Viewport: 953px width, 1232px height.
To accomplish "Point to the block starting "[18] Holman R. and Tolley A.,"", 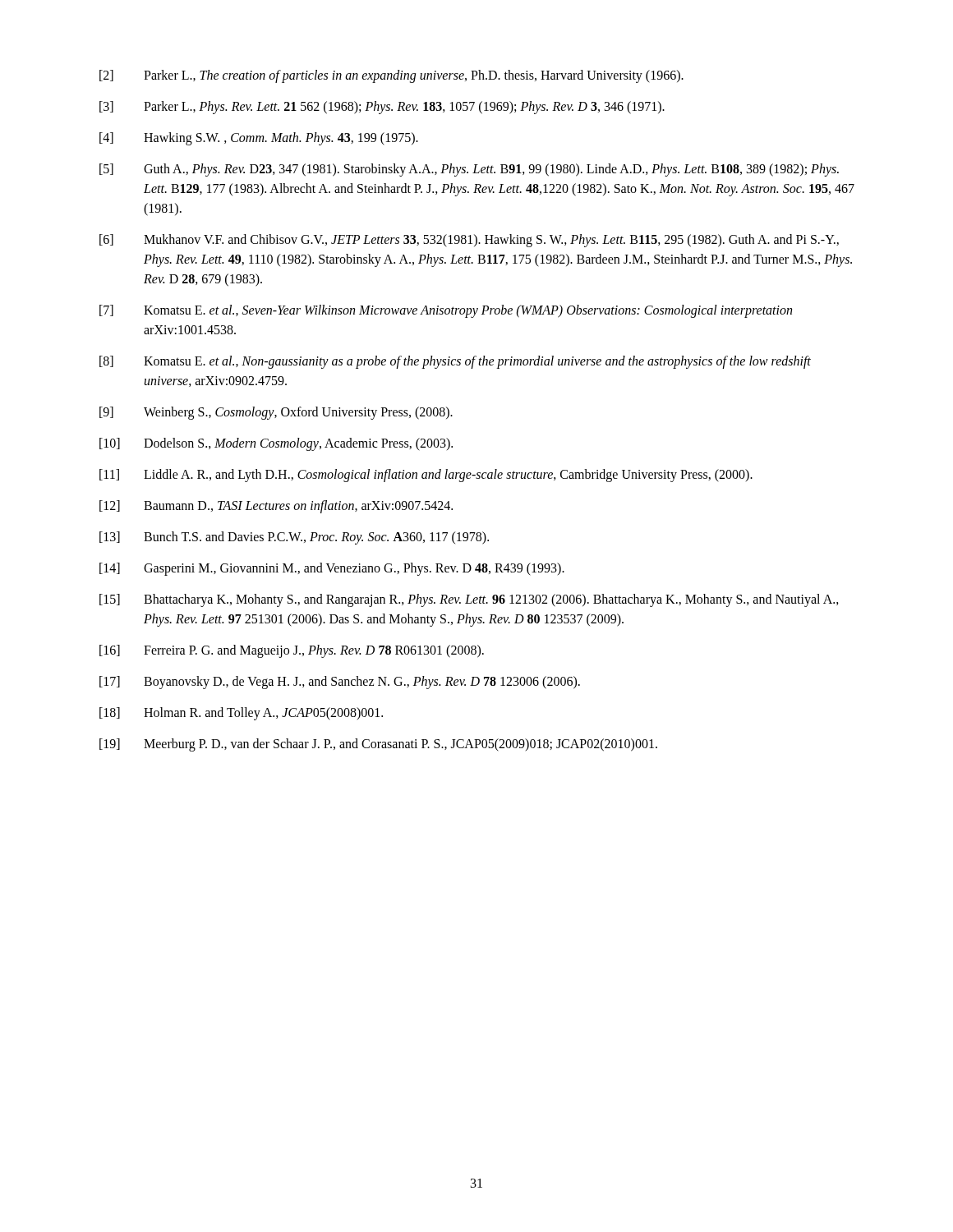I will pyautogui.click(x=241, y=714).
